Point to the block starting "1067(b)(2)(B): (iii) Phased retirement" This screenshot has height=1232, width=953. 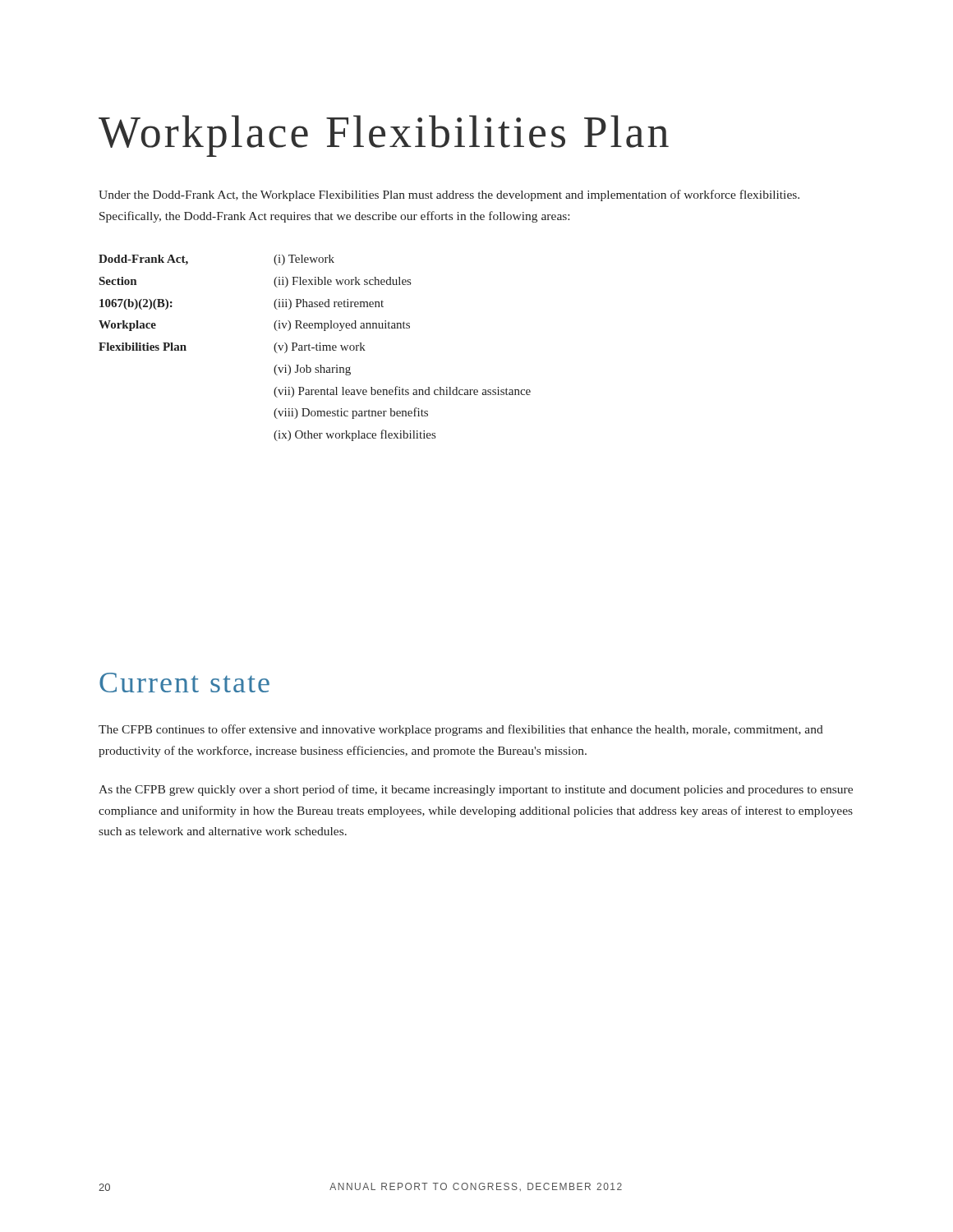click(140, 304)
